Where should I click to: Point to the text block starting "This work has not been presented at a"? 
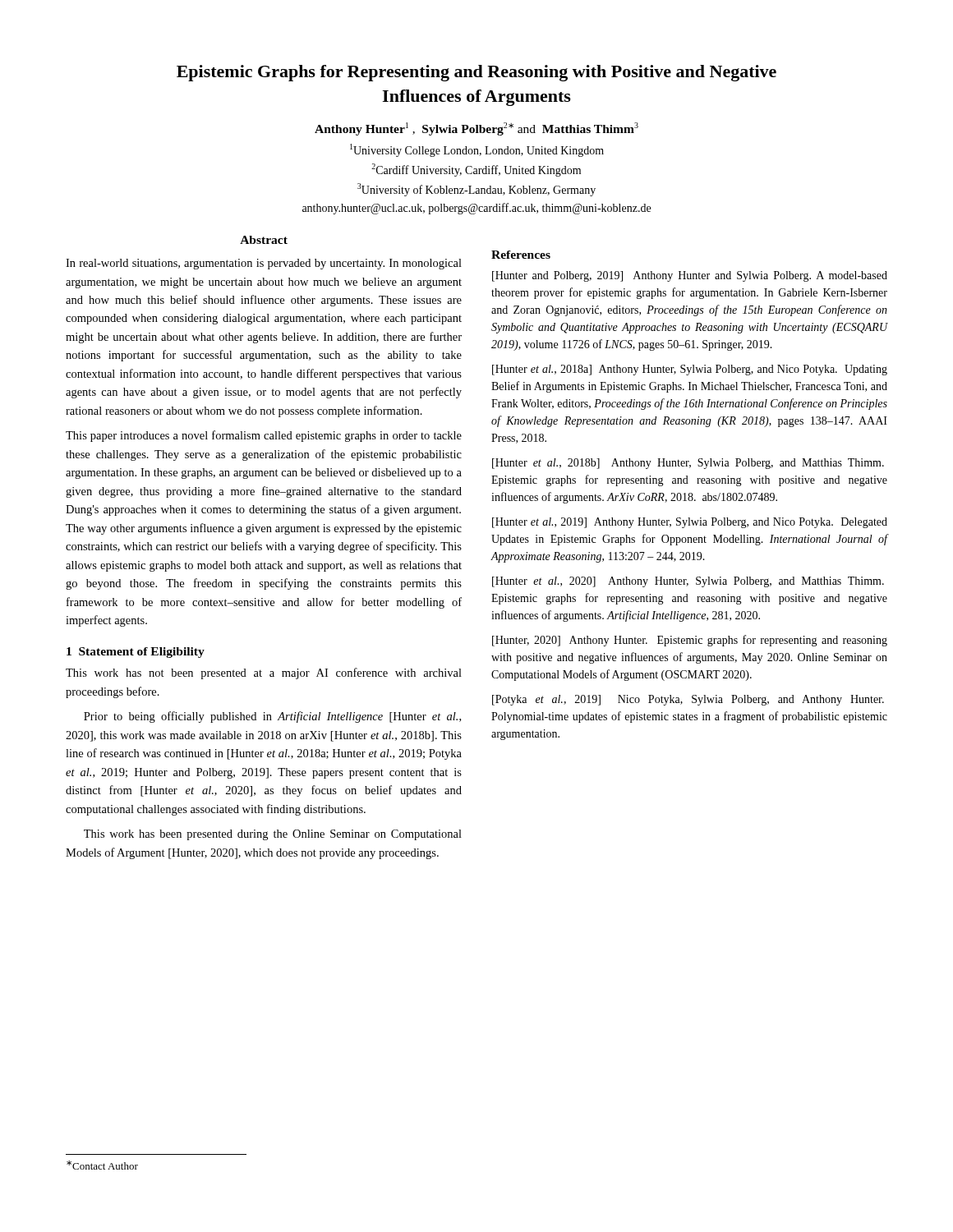[264, 763]
